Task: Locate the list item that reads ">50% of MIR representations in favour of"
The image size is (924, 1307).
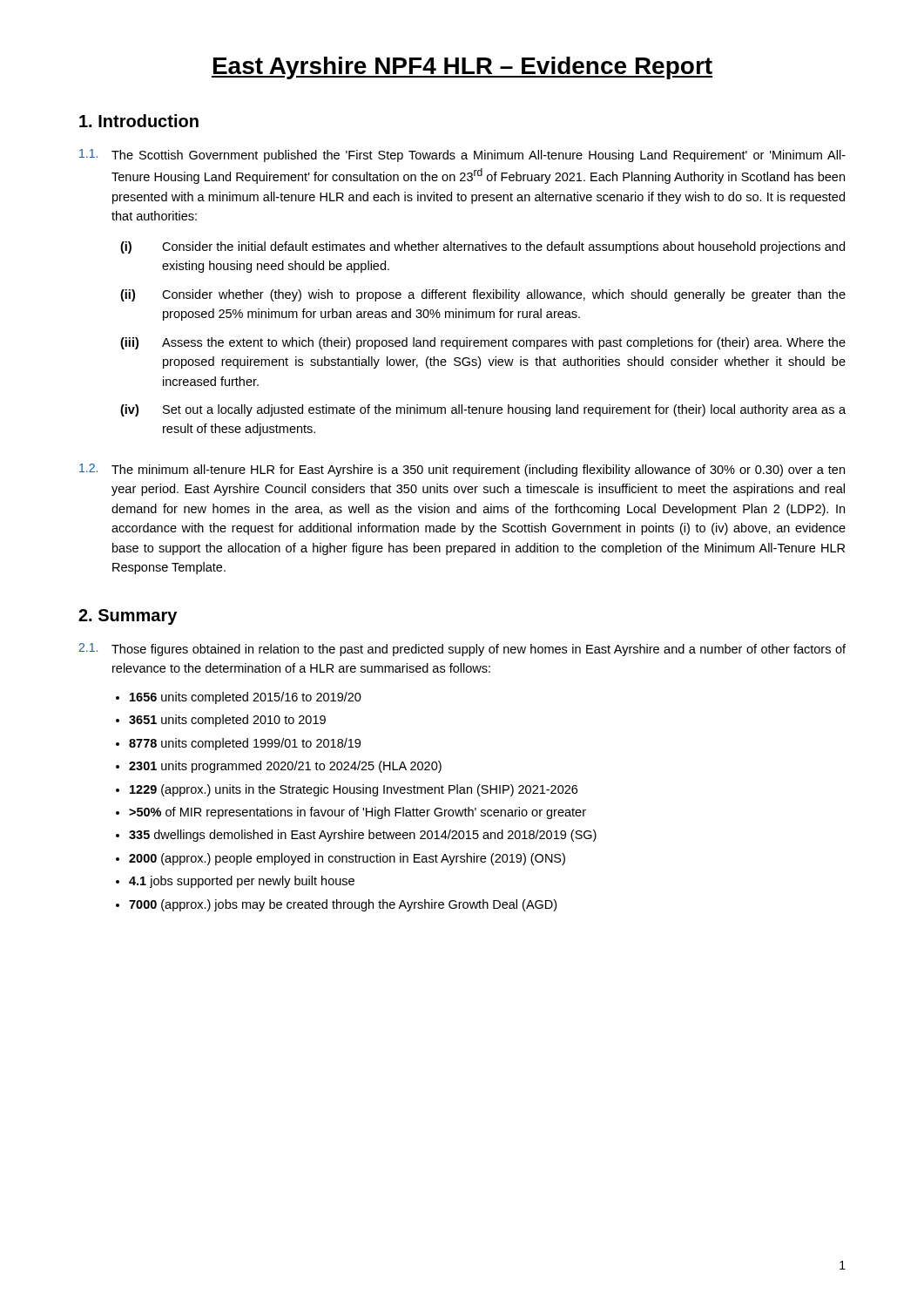Action: click(357, 812)
